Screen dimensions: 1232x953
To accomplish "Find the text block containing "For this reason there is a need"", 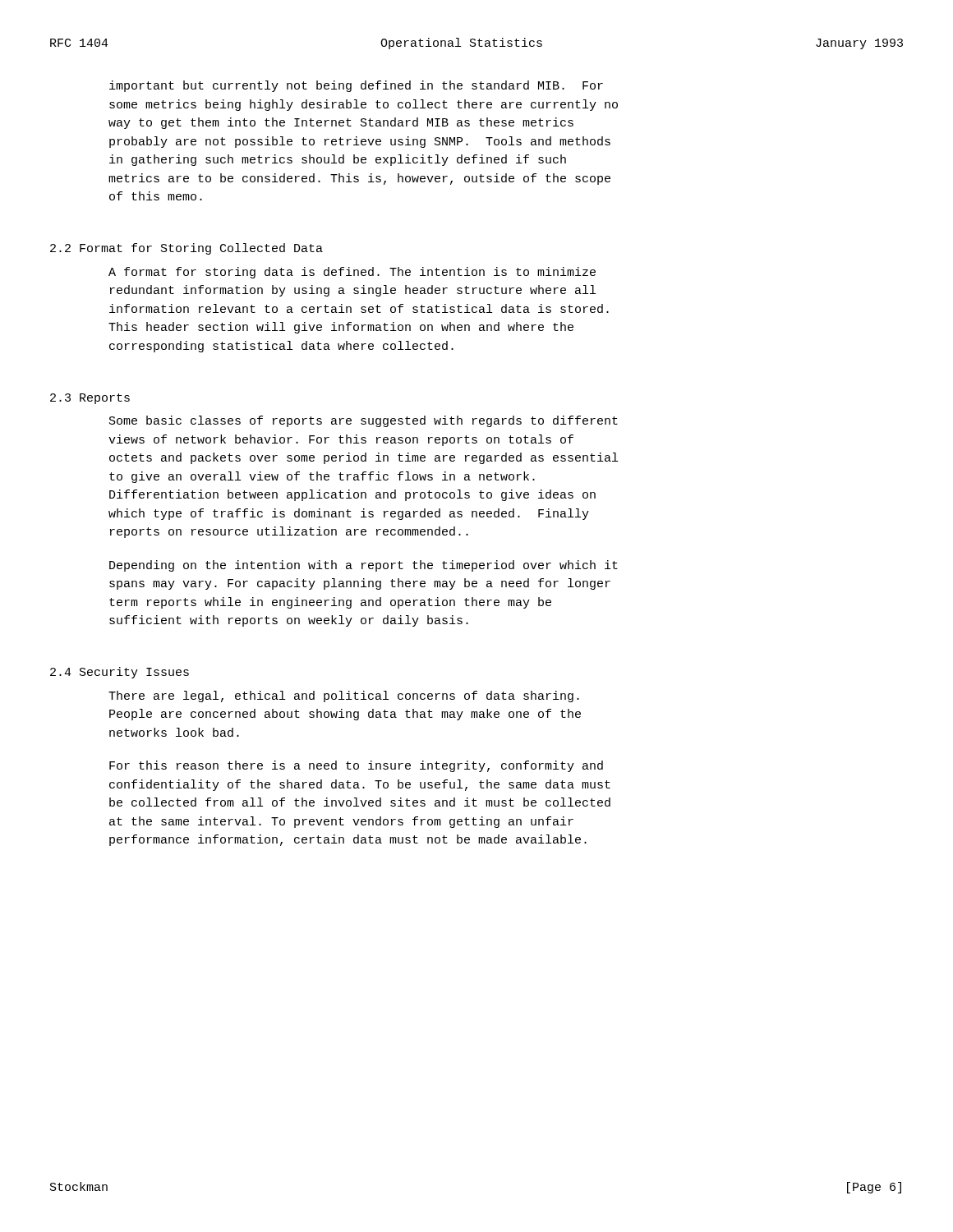I will 349,804.
